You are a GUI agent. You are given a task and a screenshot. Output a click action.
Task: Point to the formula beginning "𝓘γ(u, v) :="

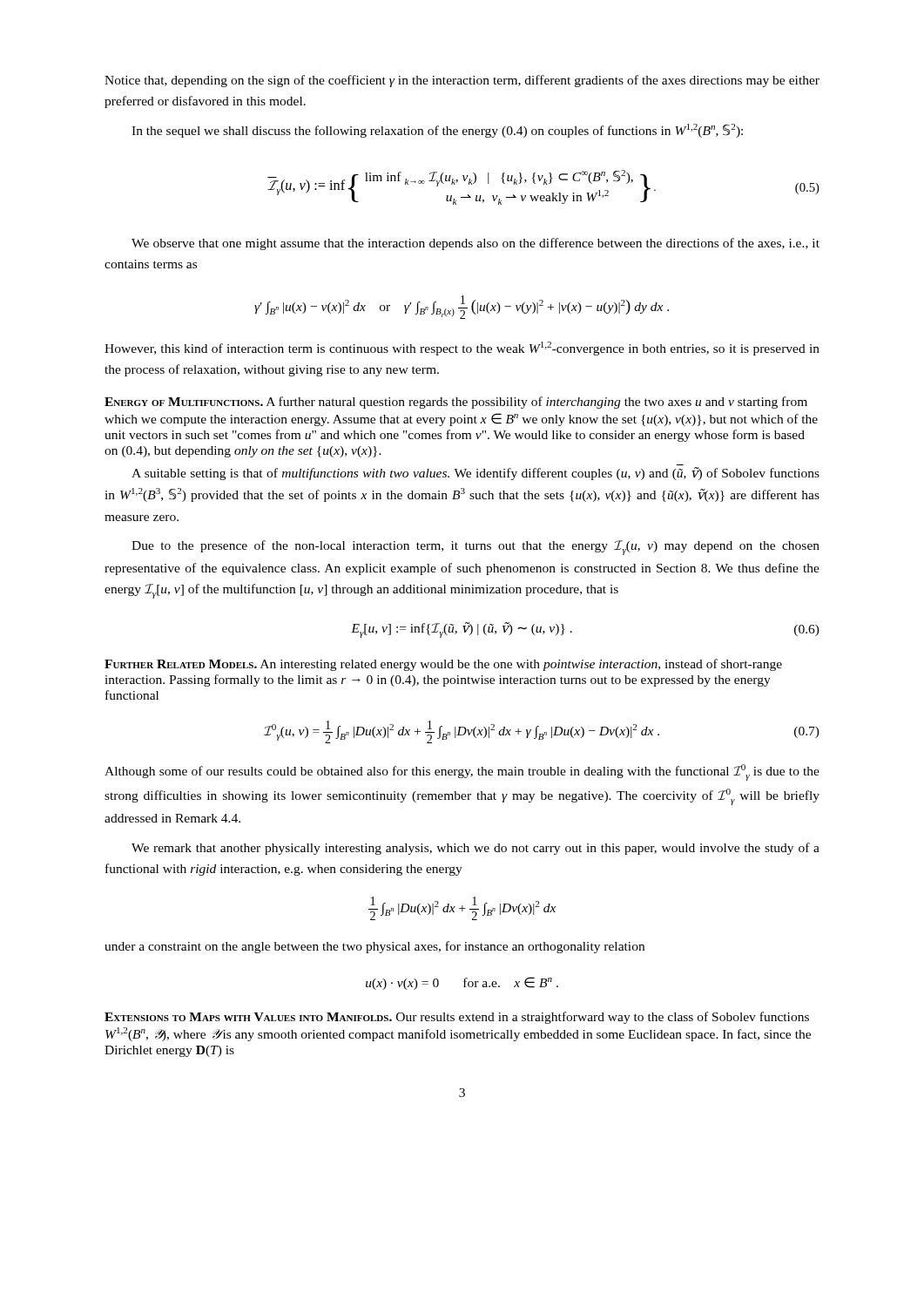pyautogui.click(x=462, y=187)
